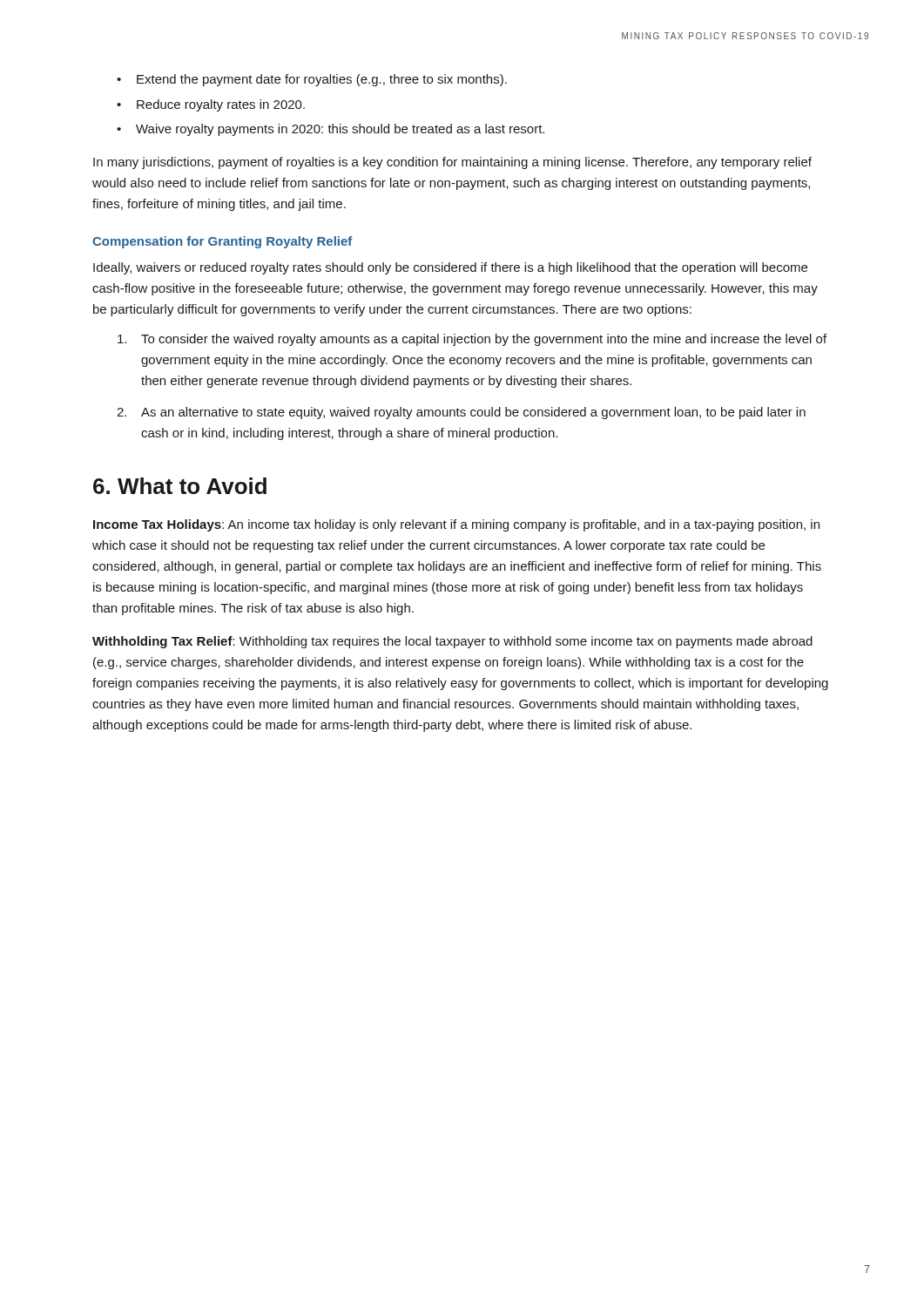This screenshot has height=1307, width=924.
Task: Click on the list item that reads "• Extend the payment date"
Action: click(x=312, y=79)
